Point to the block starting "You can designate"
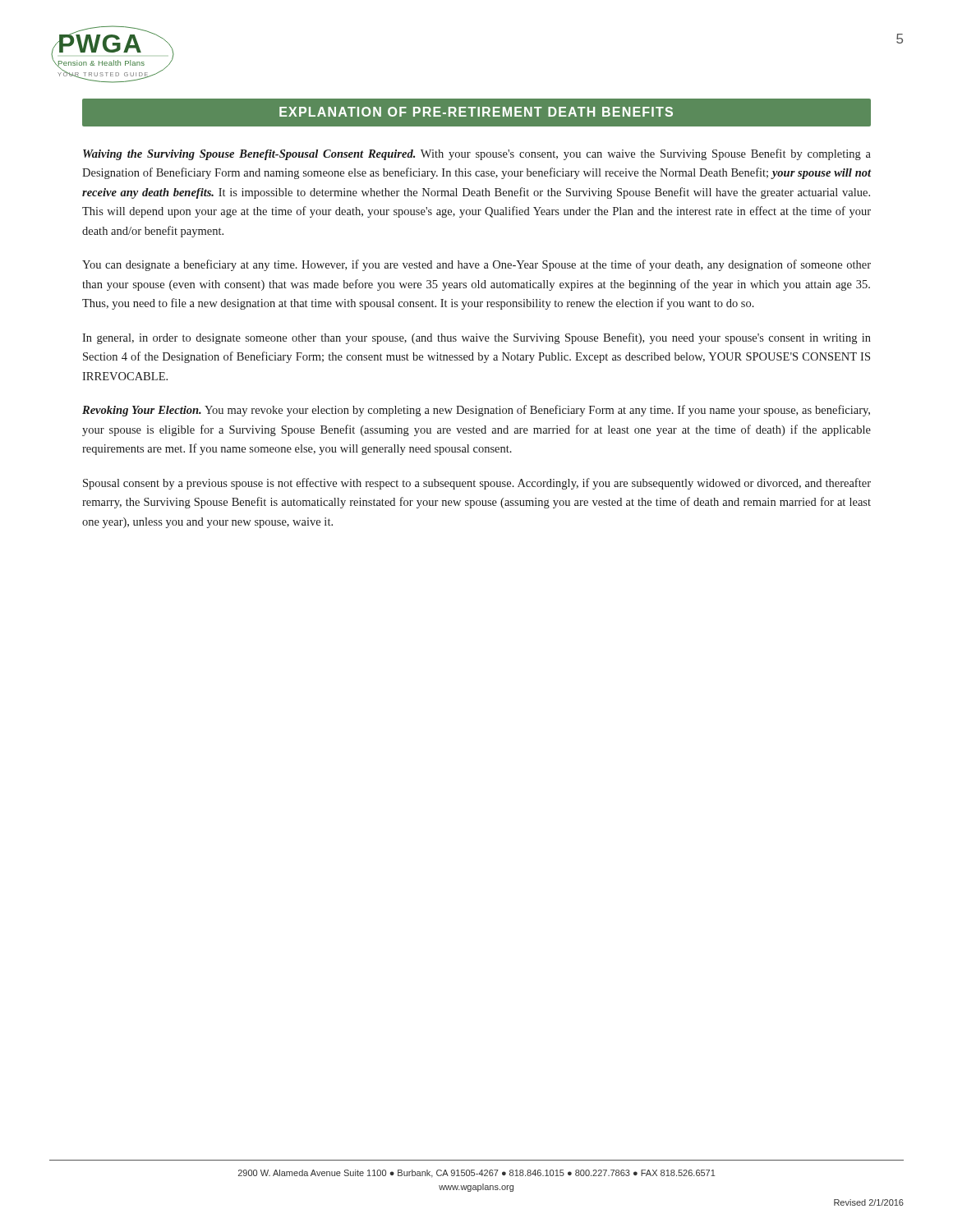The height and width of the screenshot is (1232, 953). pos(476,284)
